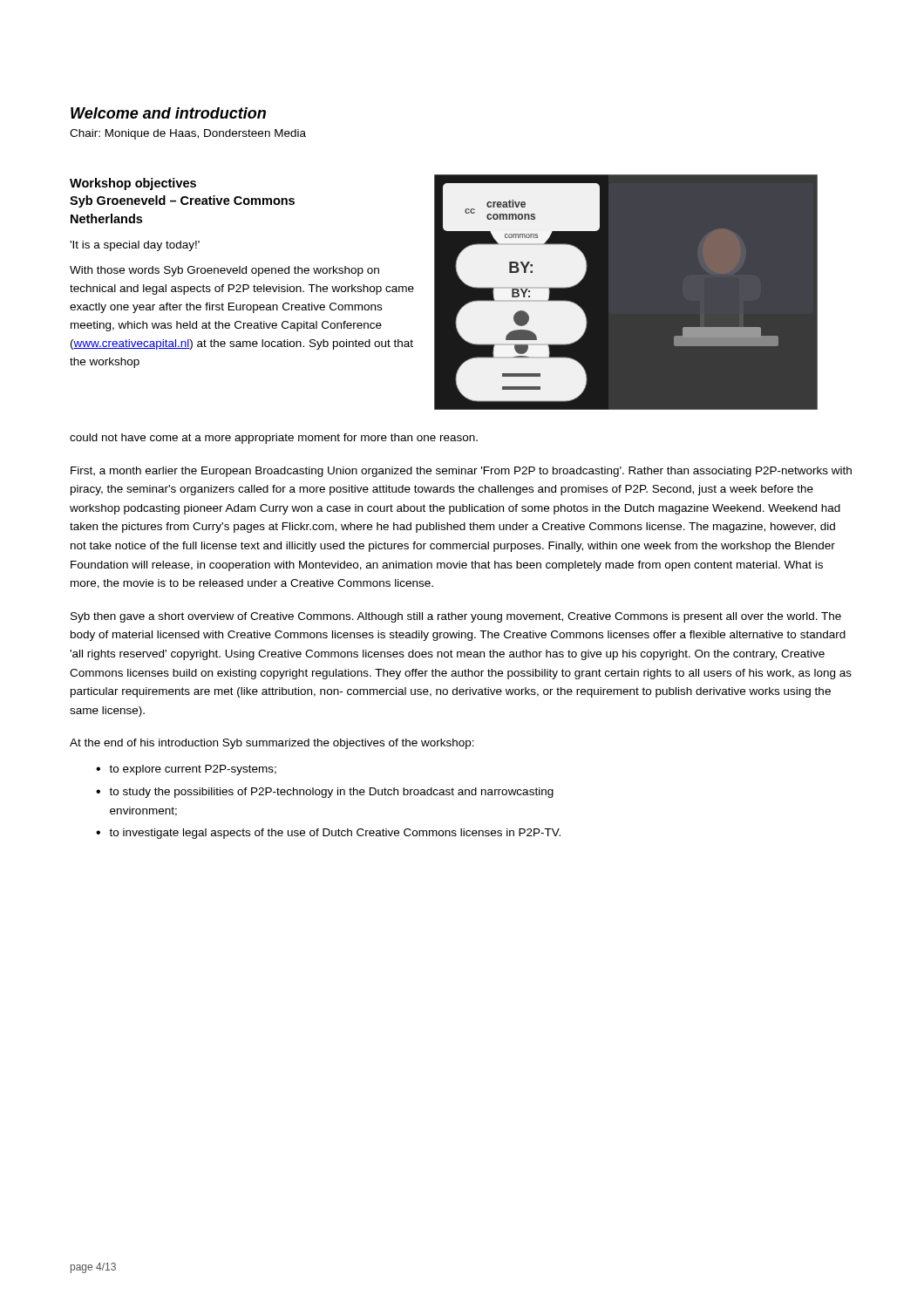Point to "Chair: Monique de Haas, Dondersteen Media"

188,133
